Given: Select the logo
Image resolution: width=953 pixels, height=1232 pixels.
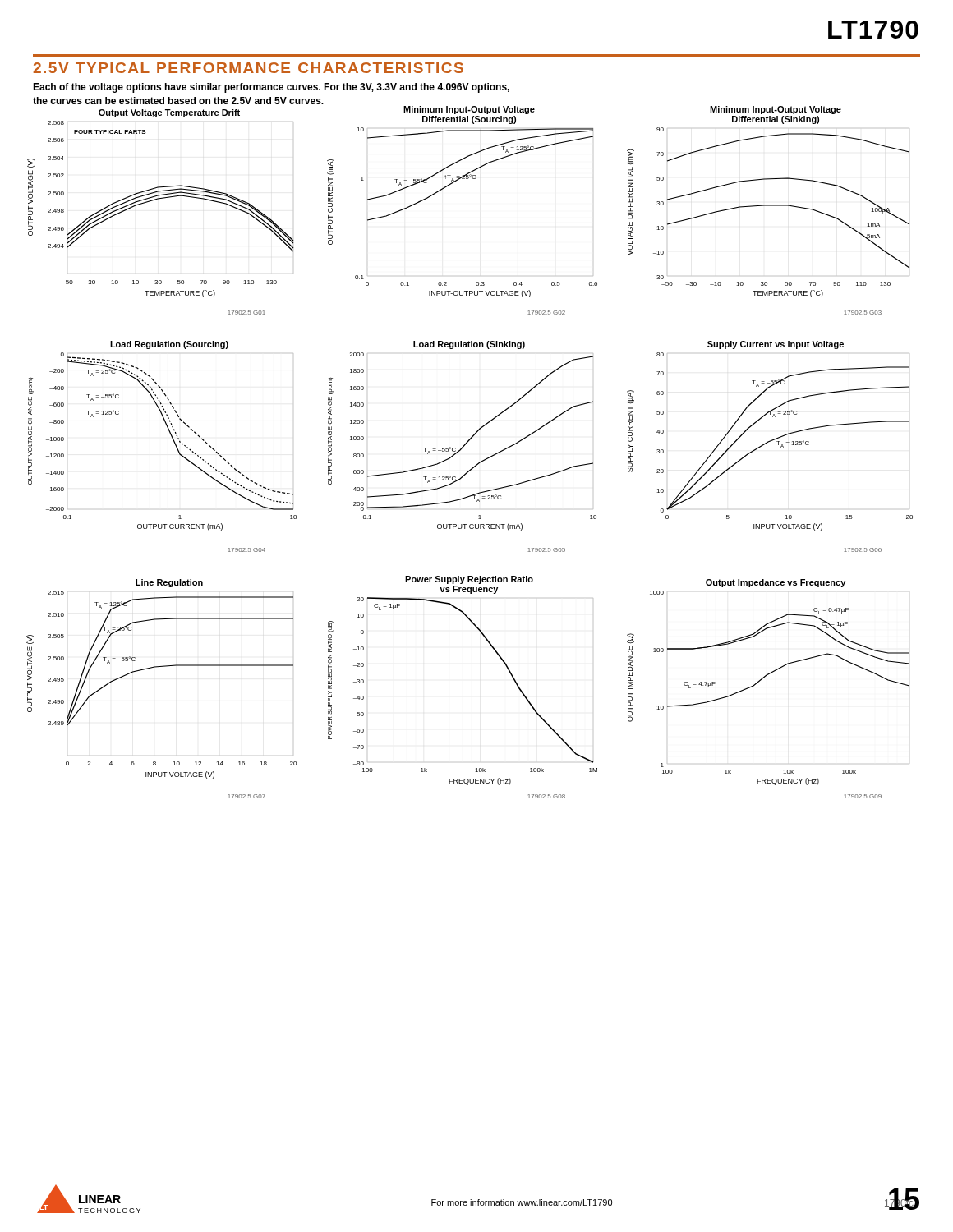Looking at the screenshot, I should coord(107,1199).
